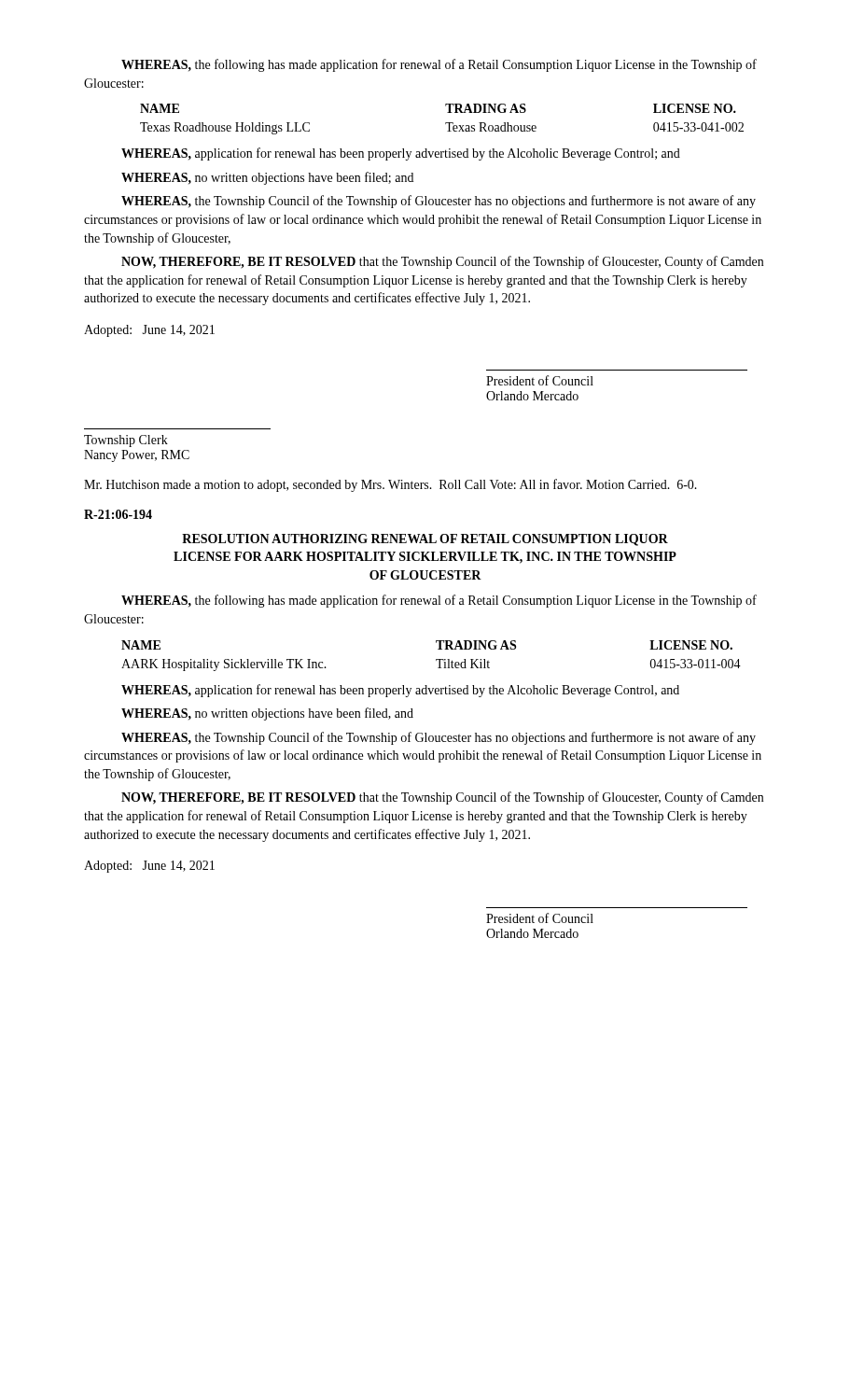Find the title containing "RESOLUTION AUTHORIZING RENEWAL OF RETAIL"
This screenshot has height=1400, width=850.
tap(425, 557)
